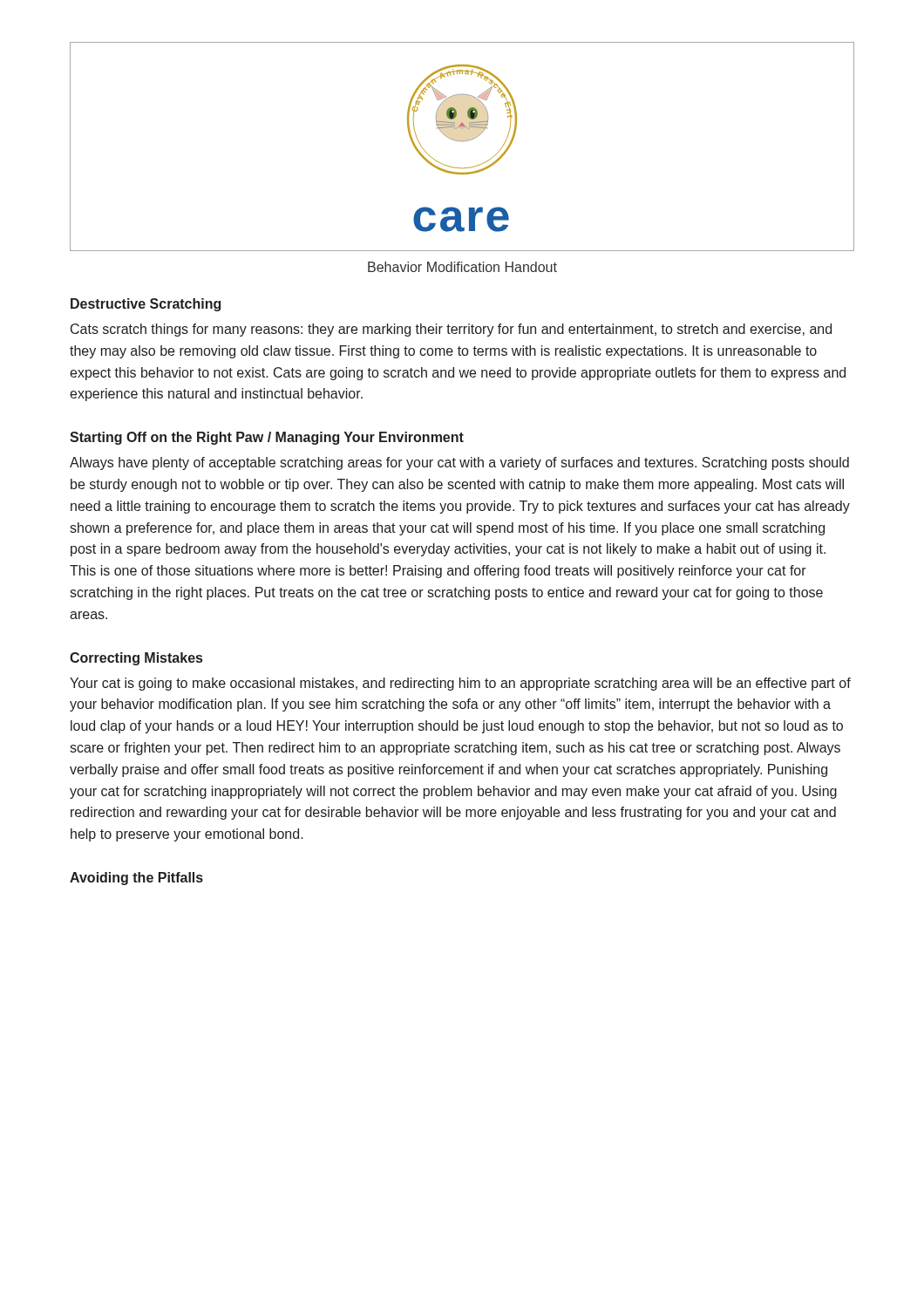Click the passage that begins "Always have plenty of acceptable scratching areas for"
The height and width of the screenshot is (1308, 924).
click(x=460, y=538)
